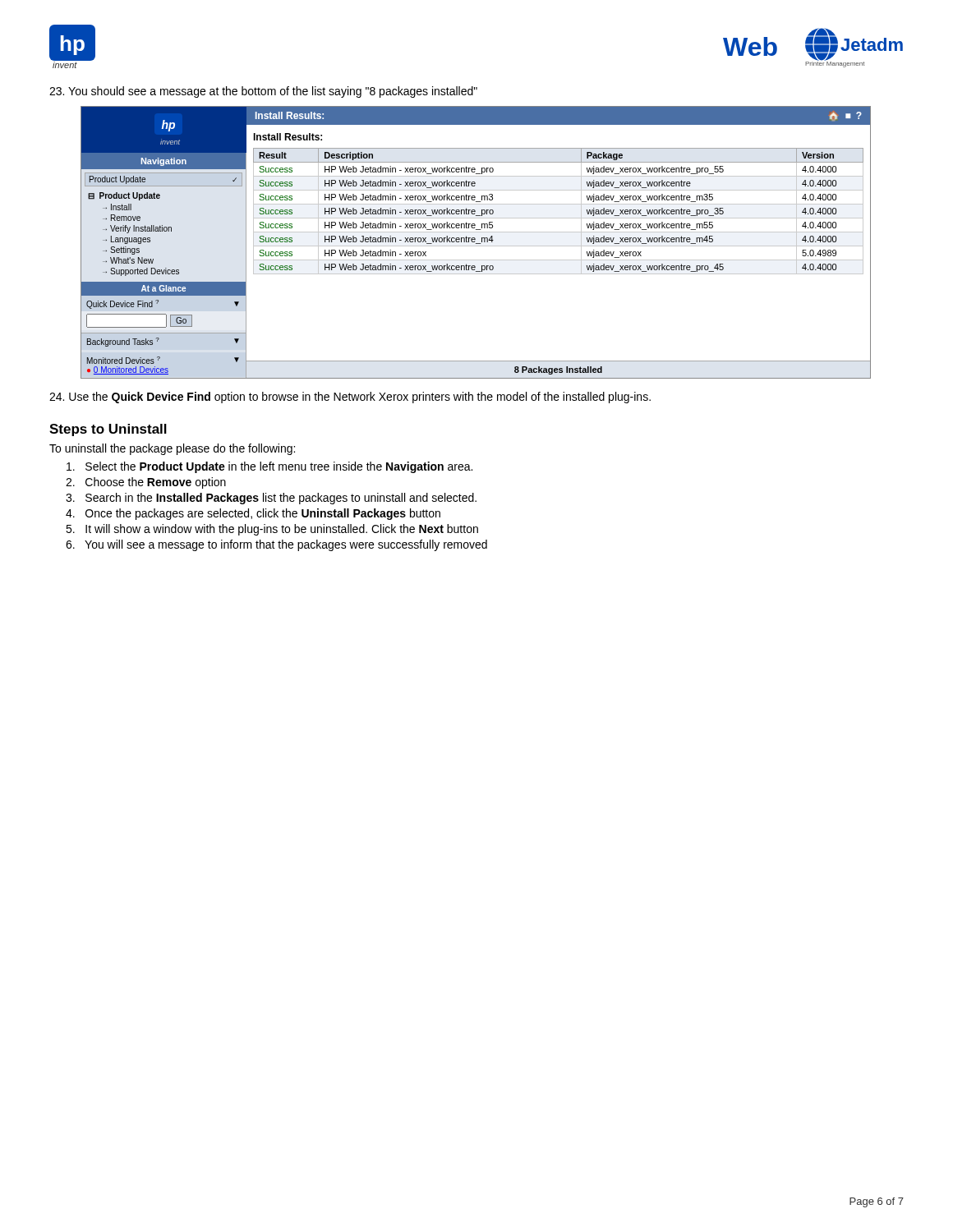Image resolution: width=953 pixels, height=1232 pixels.
Task: Locate a screenshot
Action: 485,242
